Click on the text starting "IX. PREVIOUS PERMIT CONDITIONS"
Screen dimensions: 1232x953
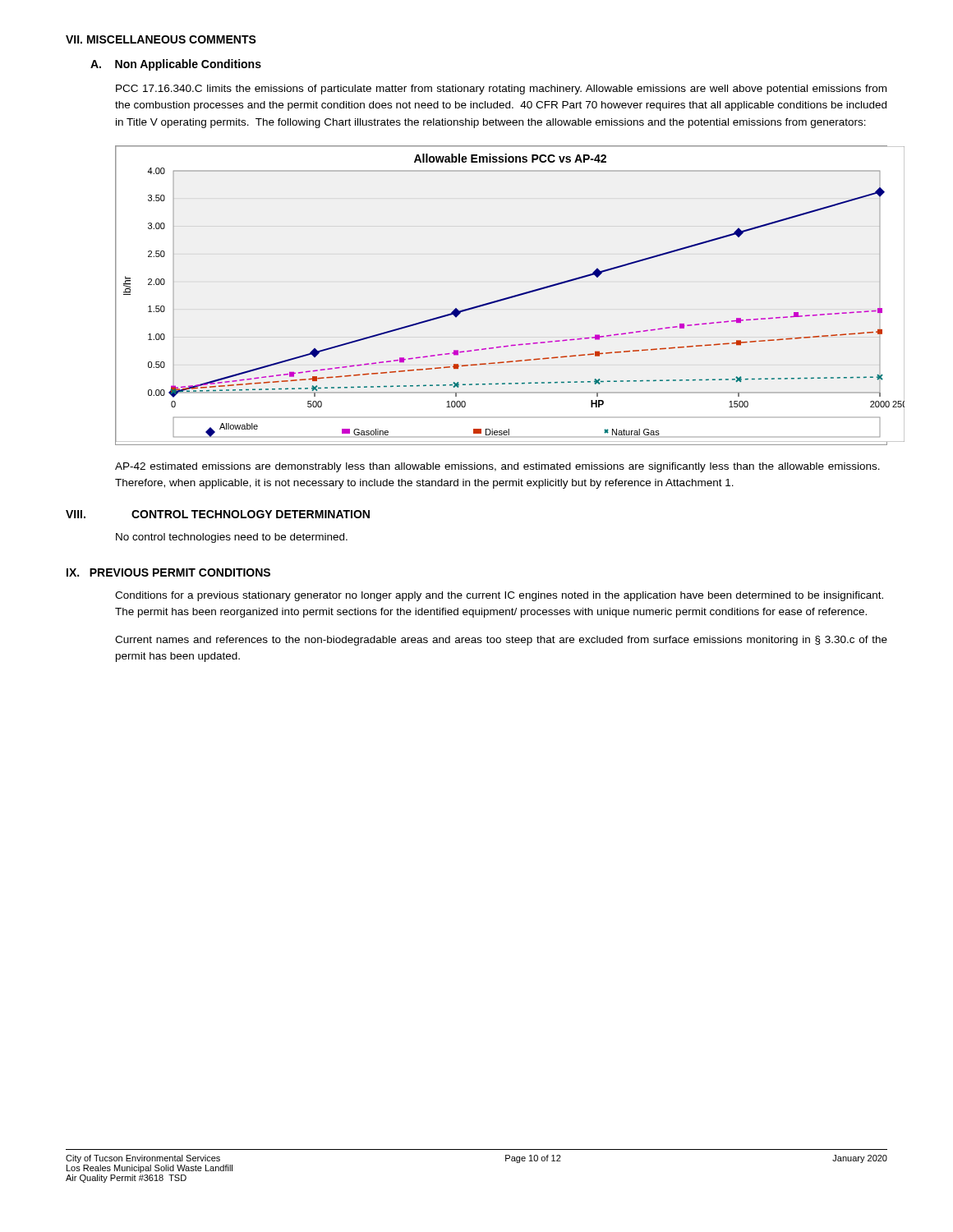[168, 572]
